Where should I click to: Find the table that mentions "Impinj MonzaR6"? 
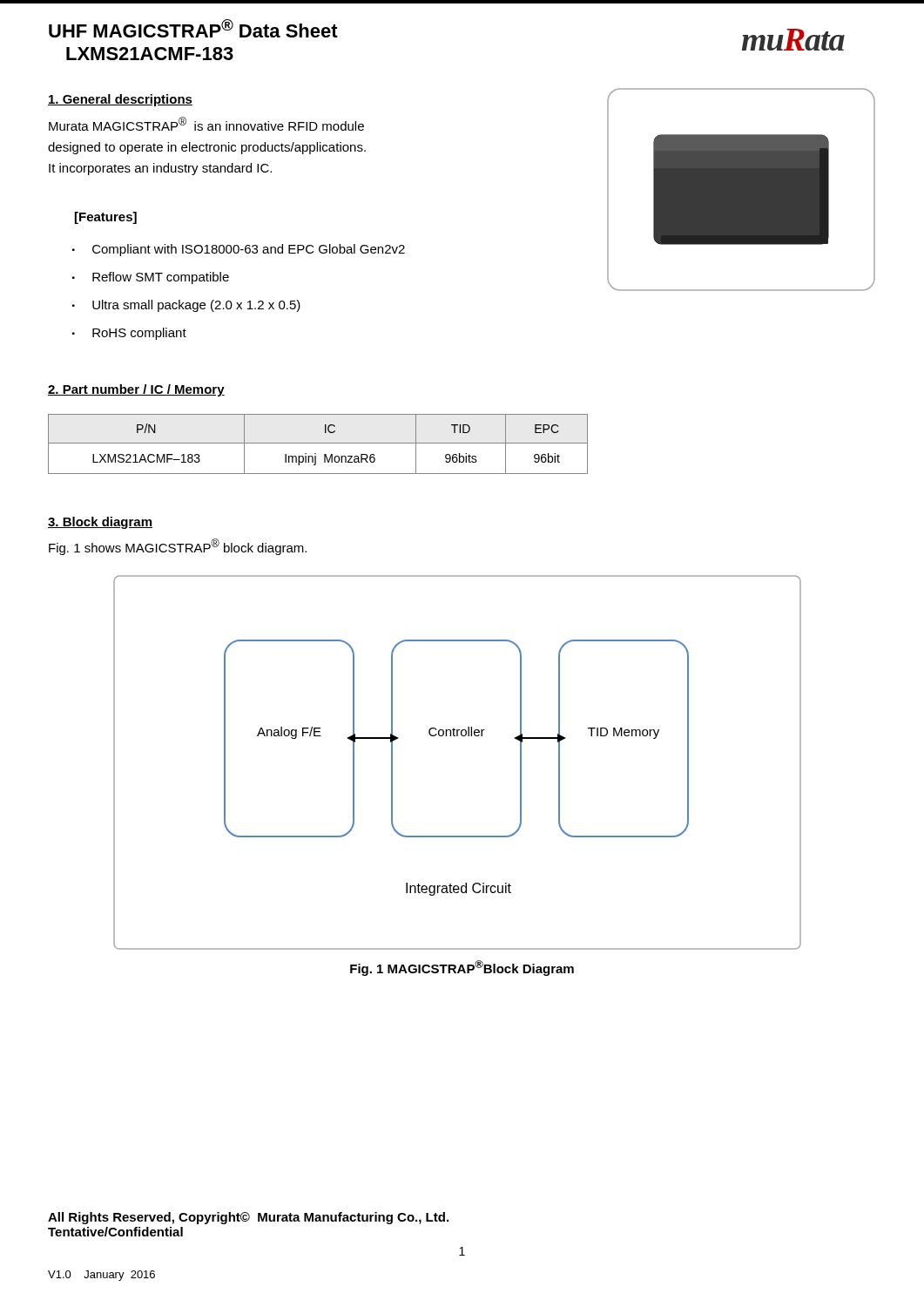tap(318, 444)
